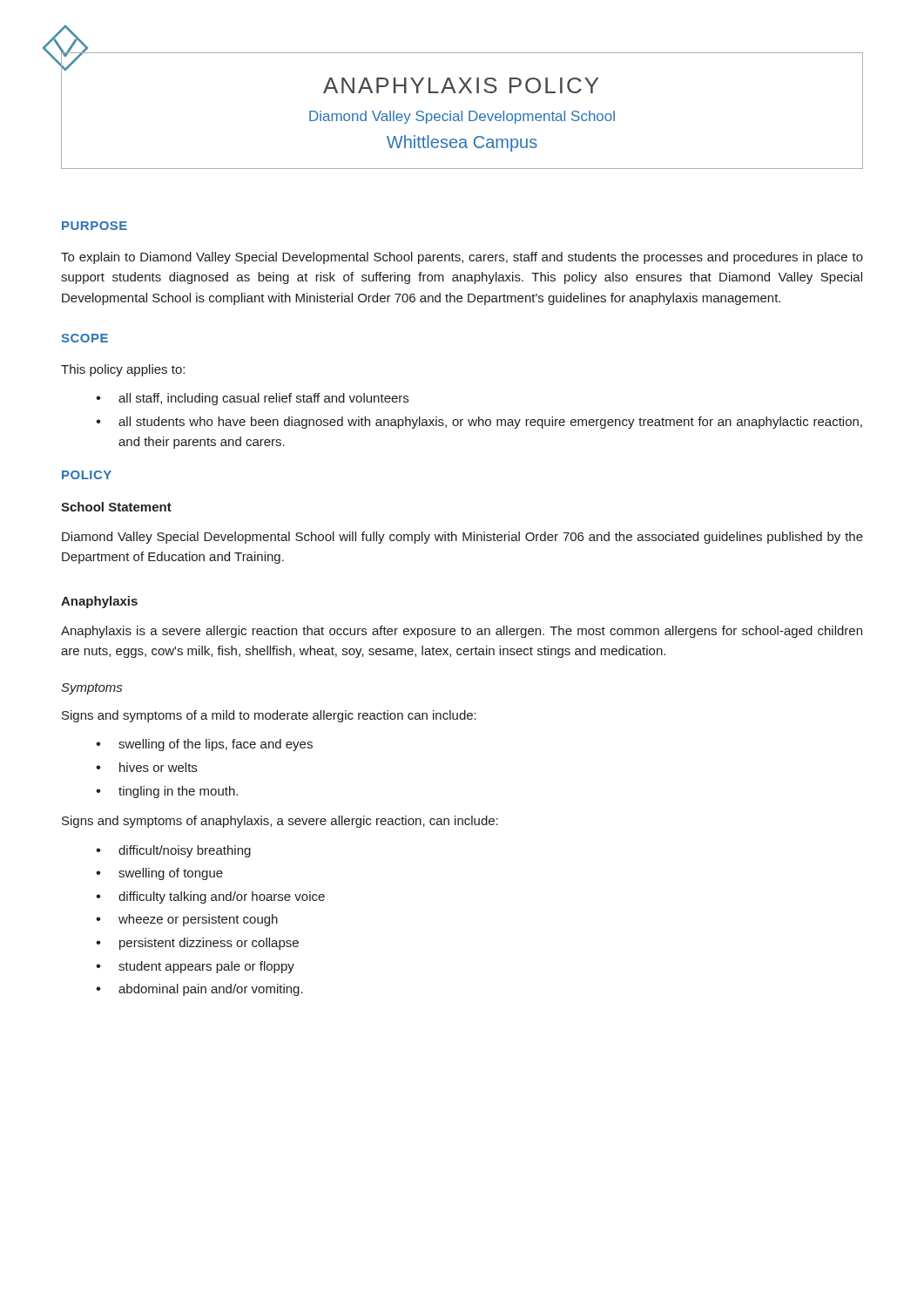The width and height of the screenshot is (924, 1307).
Task: Point to "• hives or welts"
Action: (x=147, y=768)
